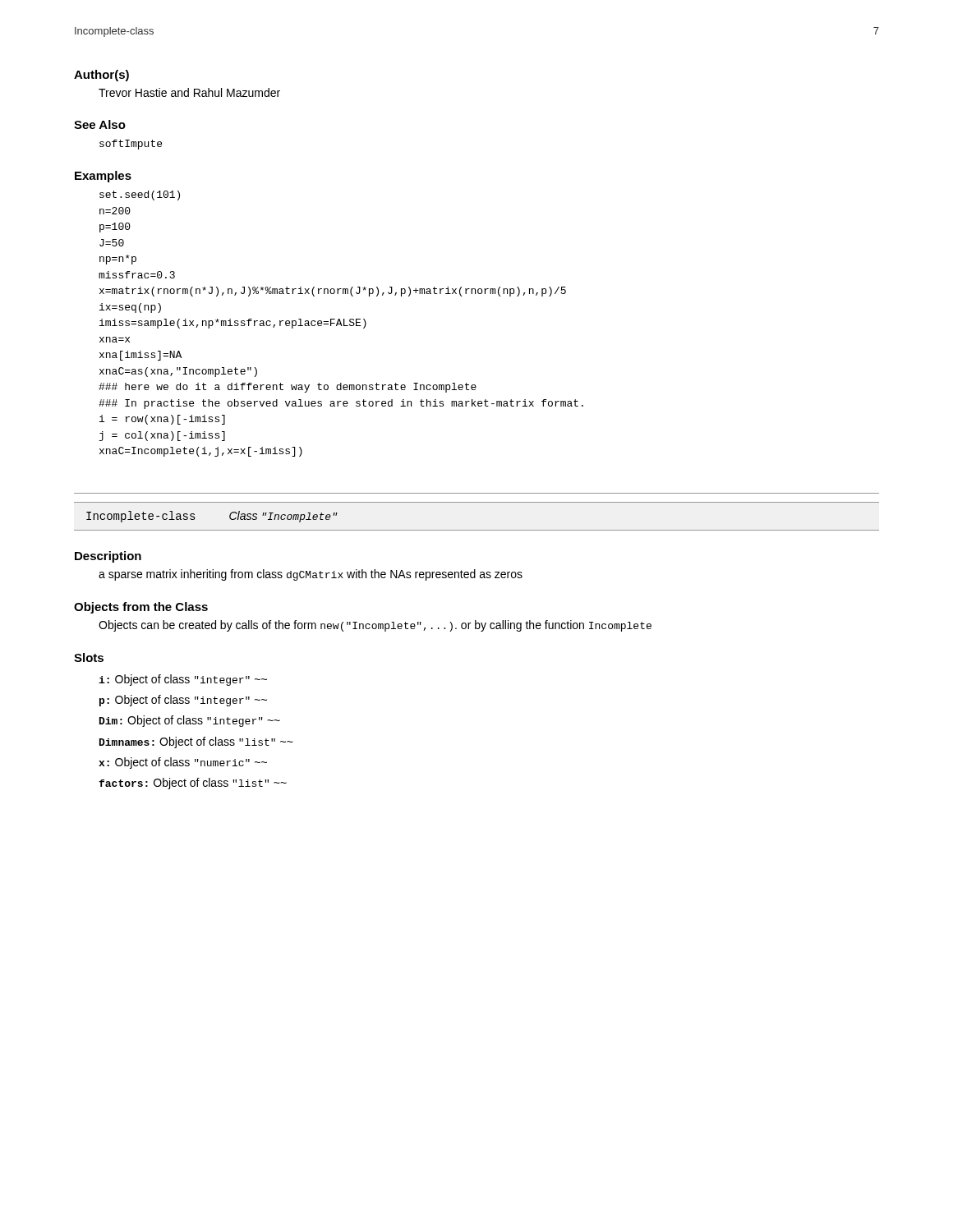
Task: Where does it say "x: Object of class "numeric" ~~"?
Action: tap(183, 763)
